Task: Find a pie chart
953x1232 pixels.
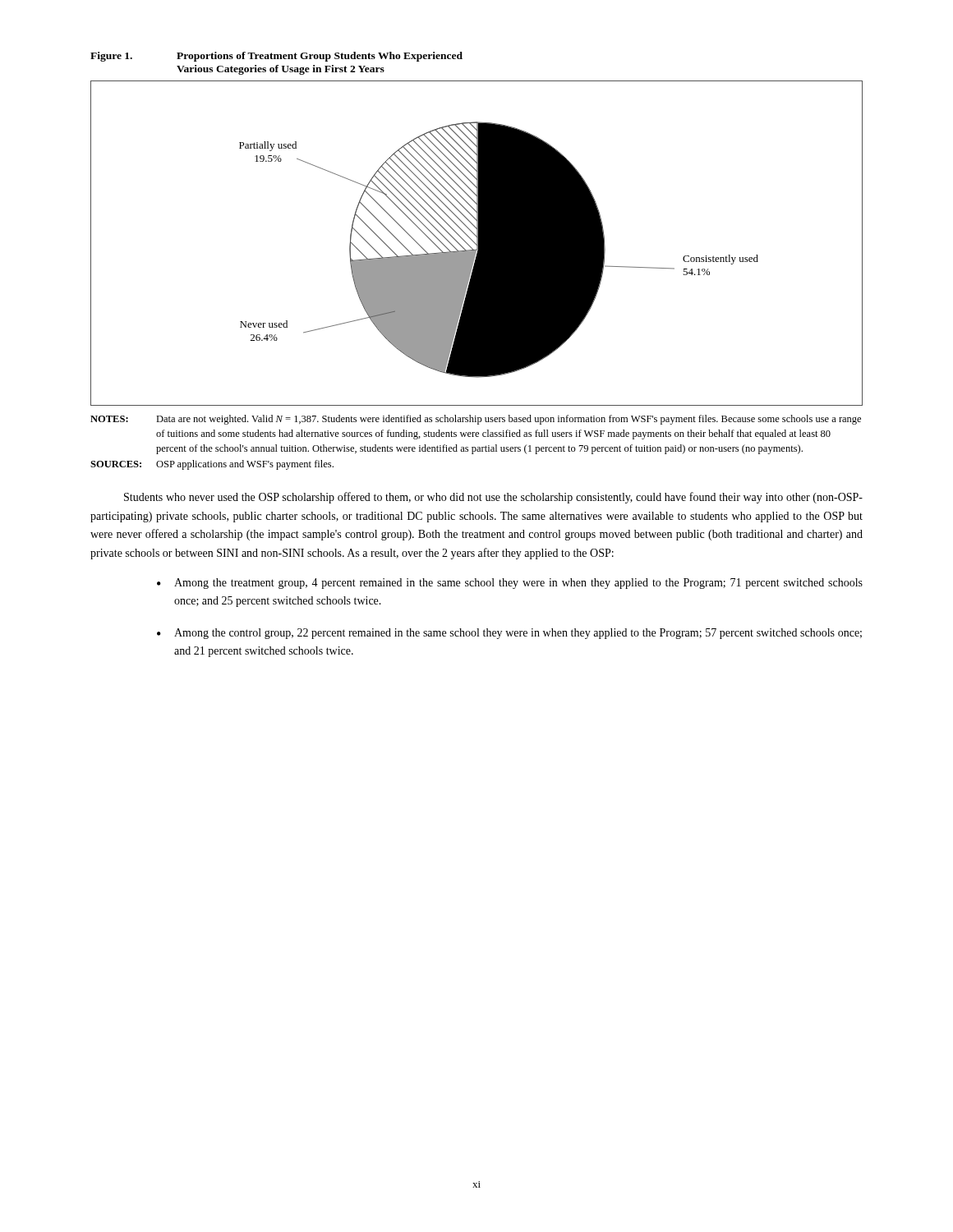Action: 476,243
